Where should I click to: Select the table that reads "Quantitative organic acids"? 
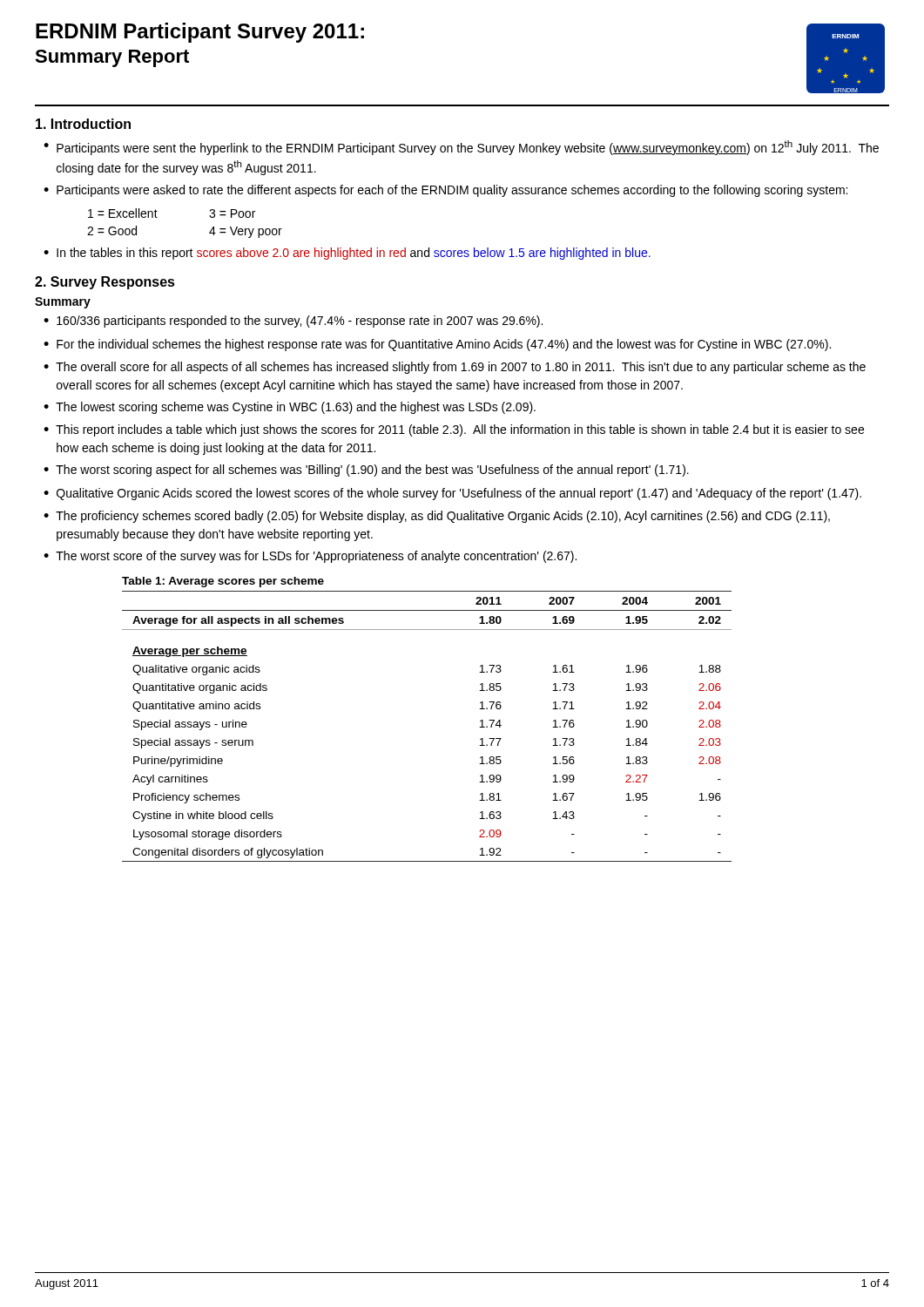[x=462, y=727]
